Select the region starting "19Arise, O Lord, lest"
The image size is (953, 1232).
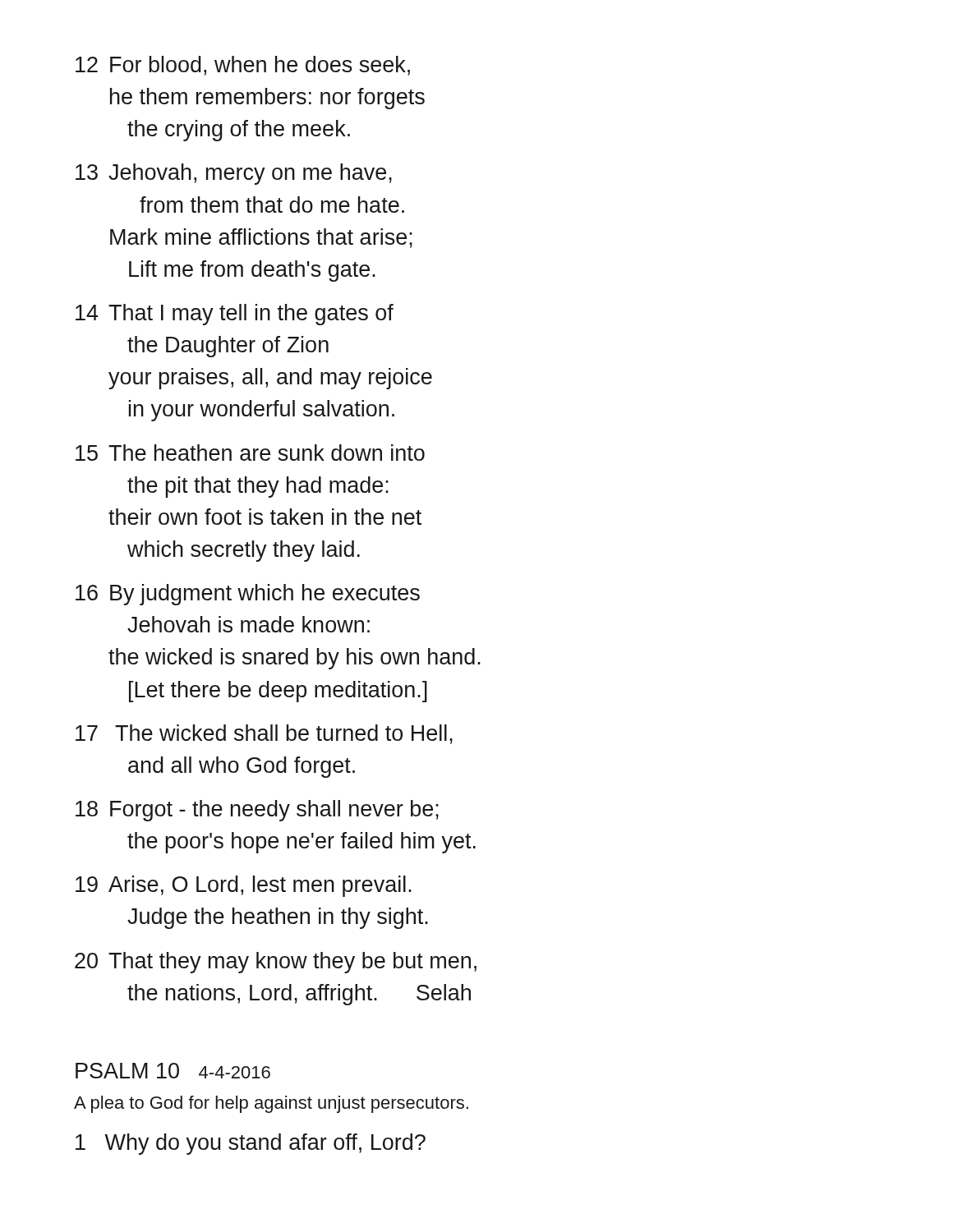[341, 901]
